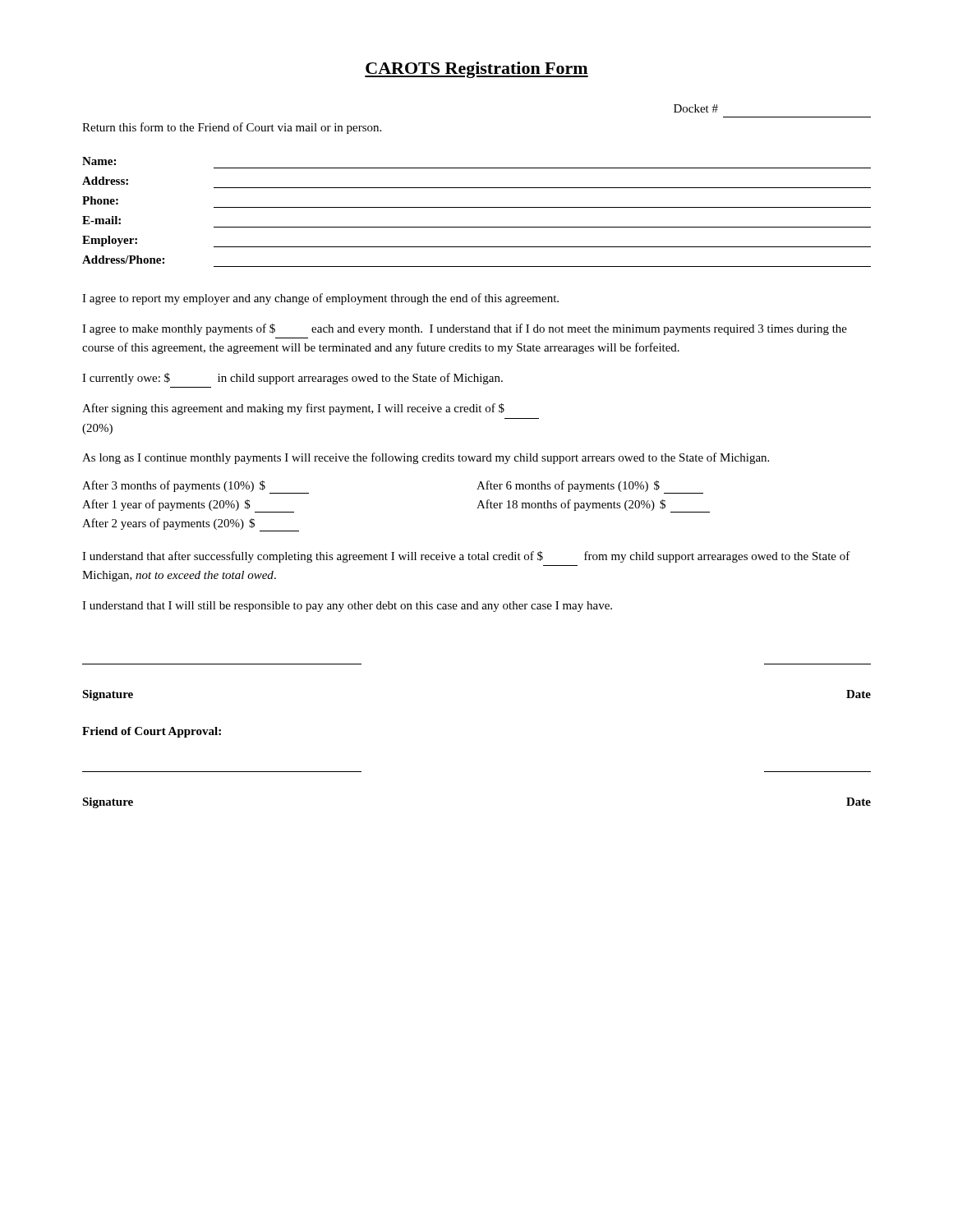
Task: Select the text block that says "I agree to make monthly"
Action: (x=465, y=337)
